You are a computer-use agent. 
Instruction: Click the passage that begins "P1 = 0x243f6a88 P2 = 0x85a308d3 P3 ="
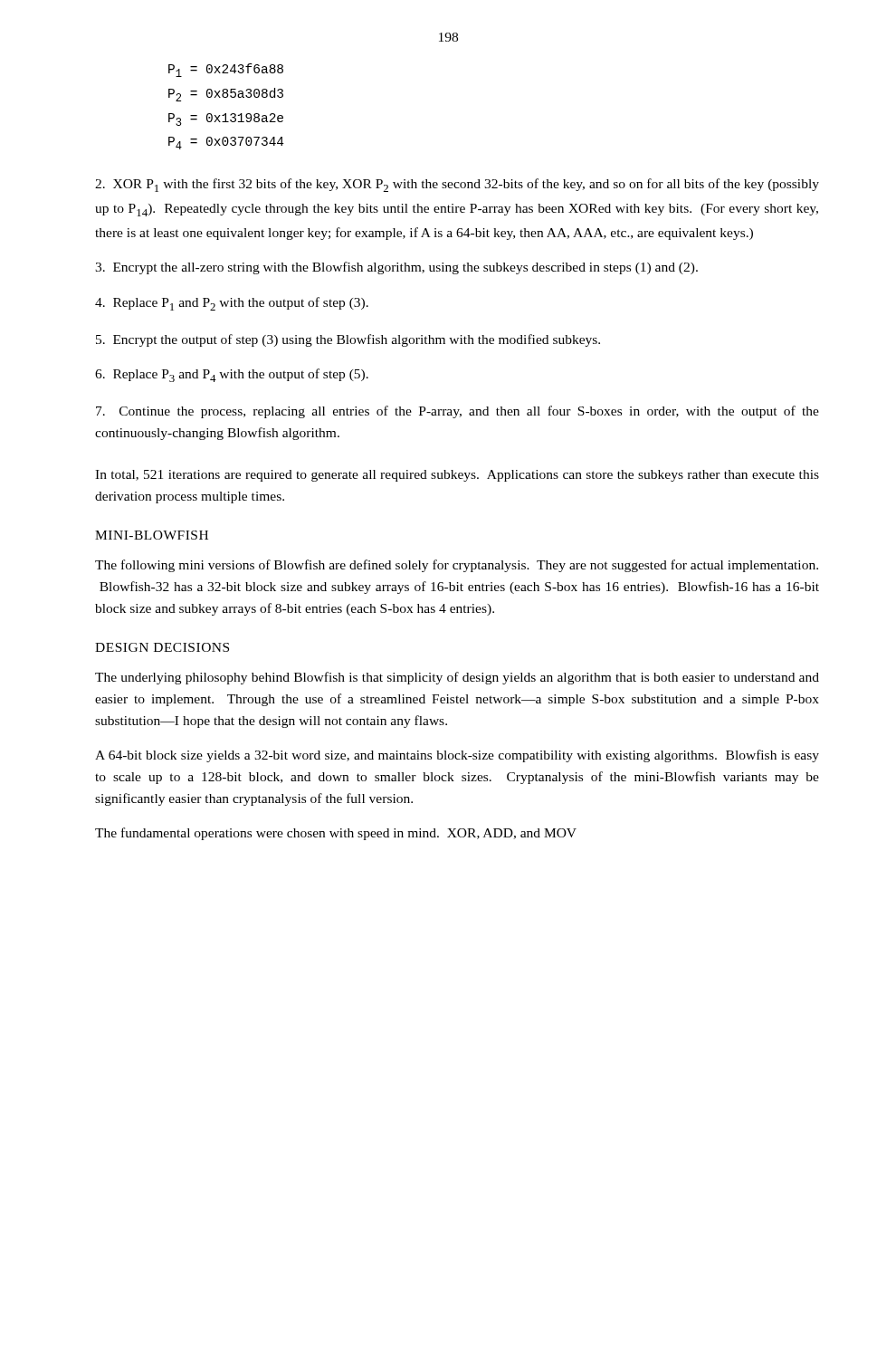(x=226, y=108)
